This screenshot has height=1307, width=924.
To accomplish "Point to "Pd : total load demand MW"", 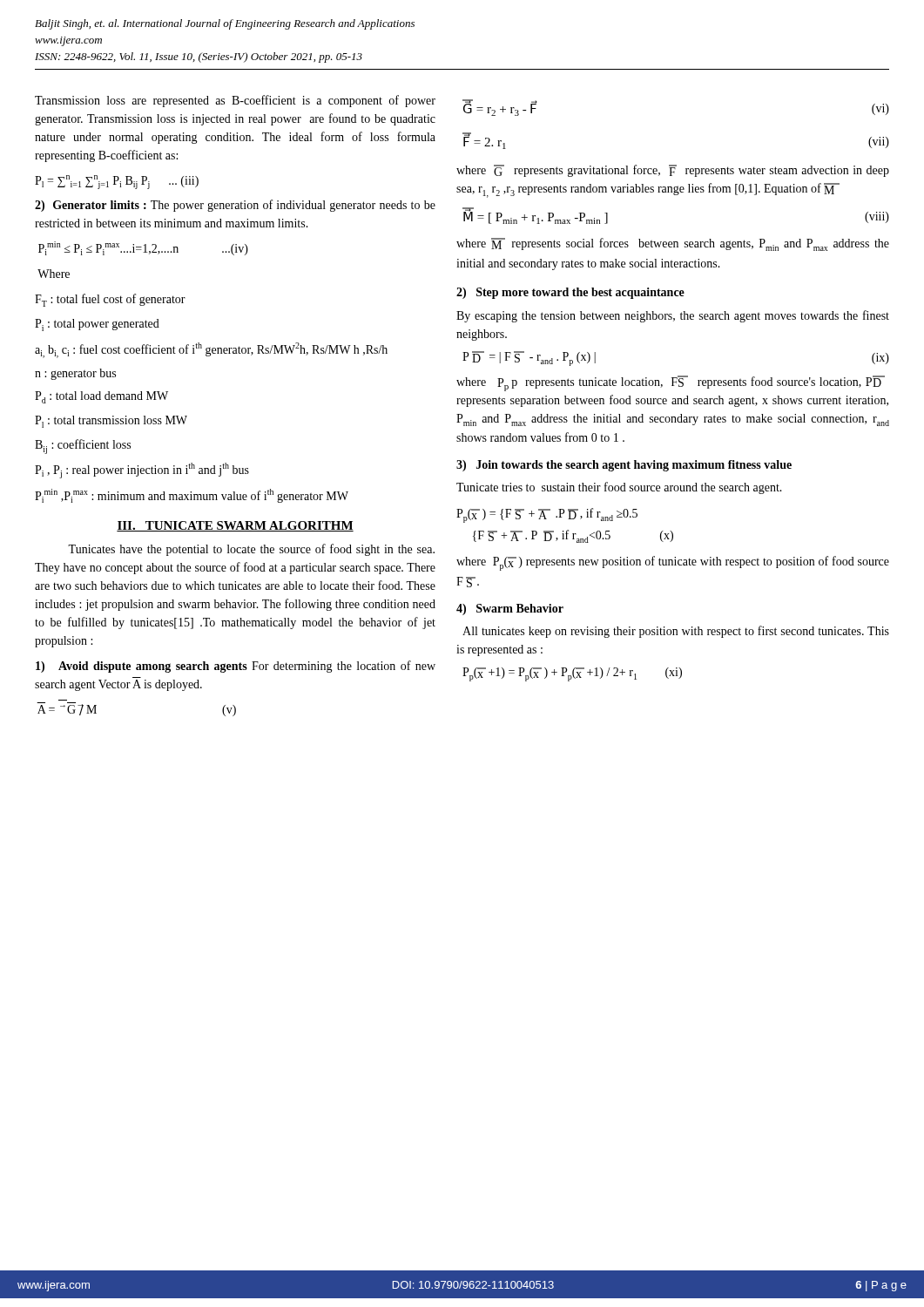I will pos(101,397).
